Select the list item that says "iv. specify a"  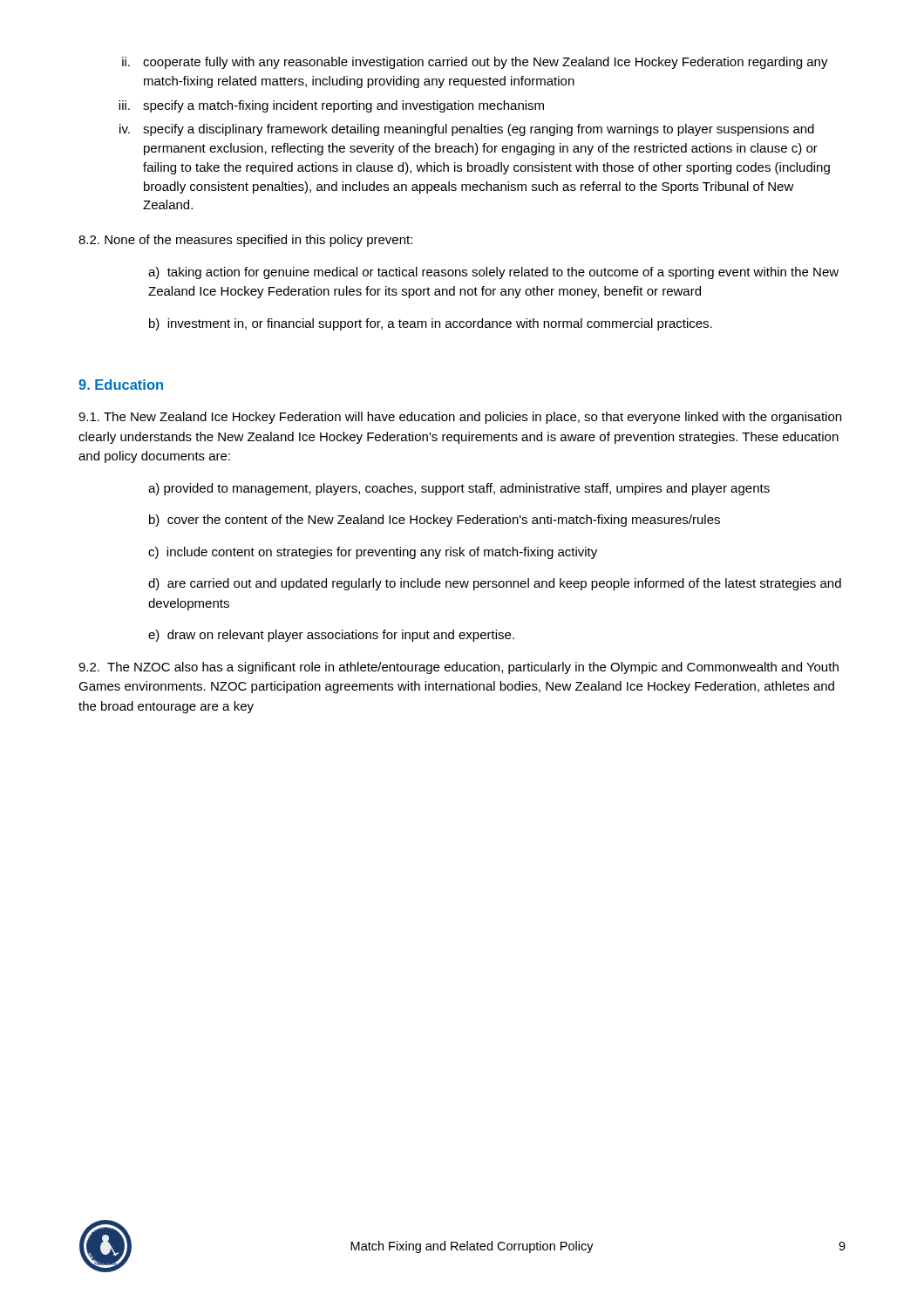click(462, 167)
